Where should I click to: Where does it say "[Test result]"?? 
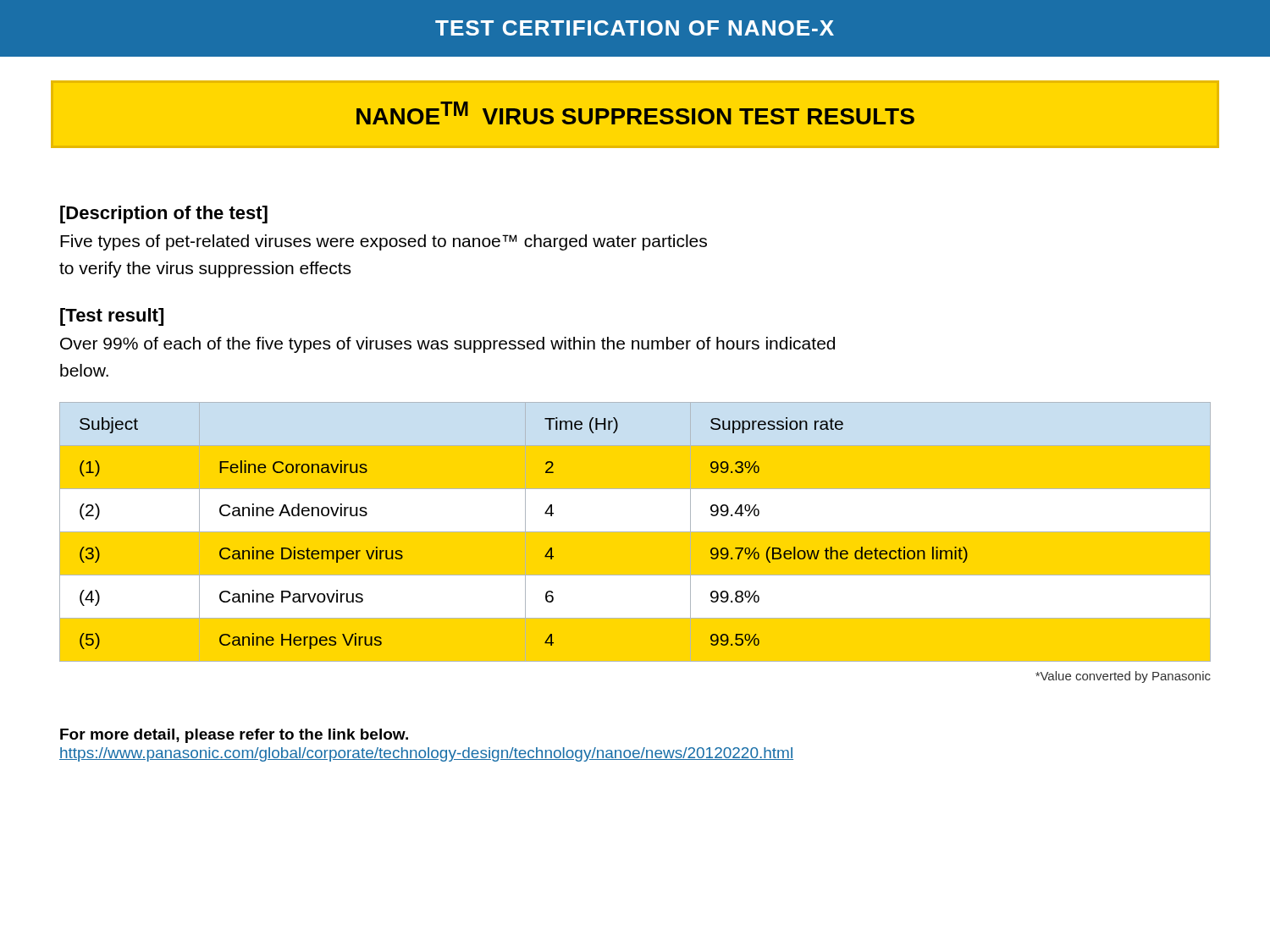point(112,315)
